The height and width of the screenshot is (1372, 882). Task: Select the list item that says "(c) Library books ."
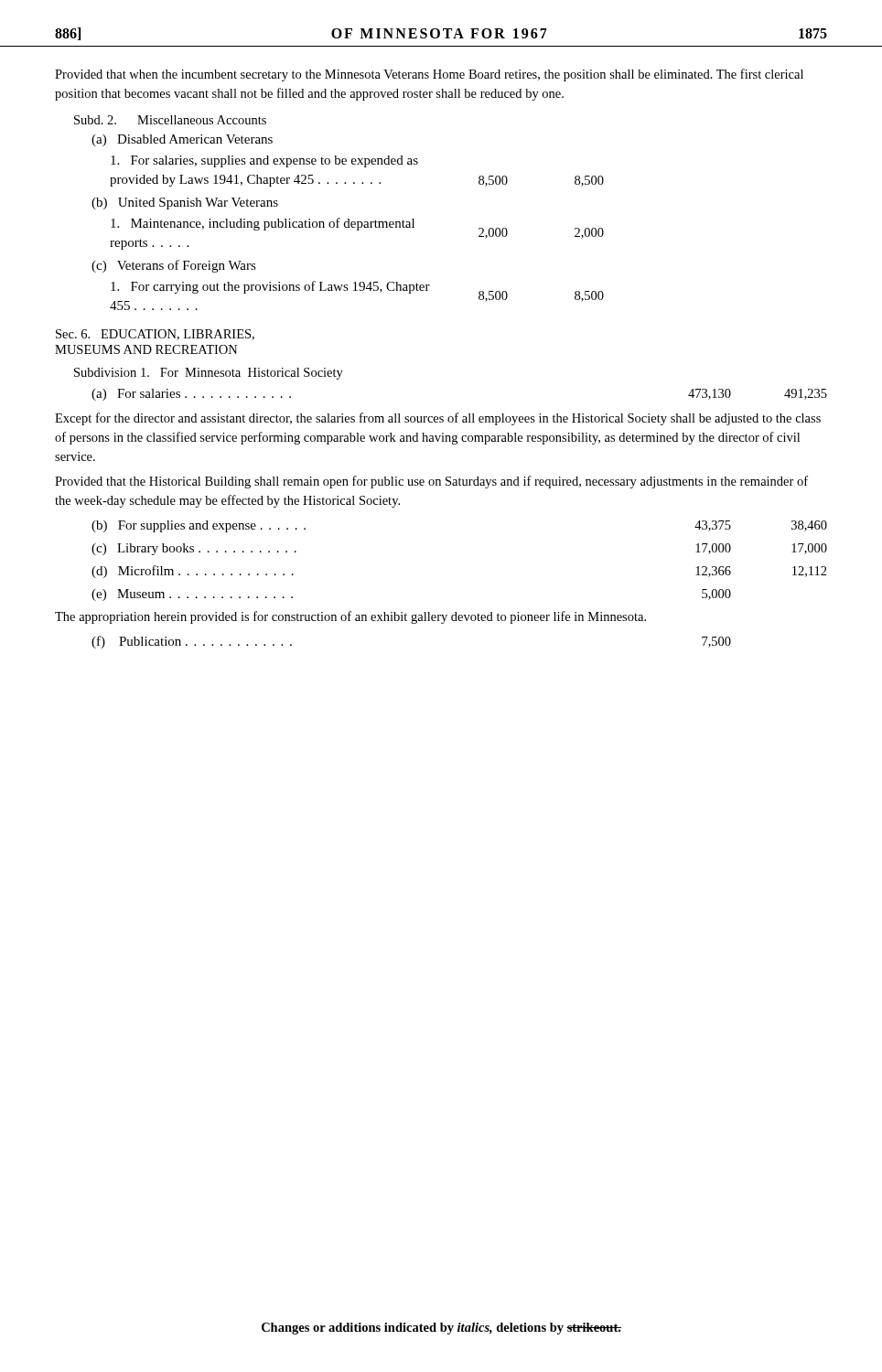coord(142,549)
